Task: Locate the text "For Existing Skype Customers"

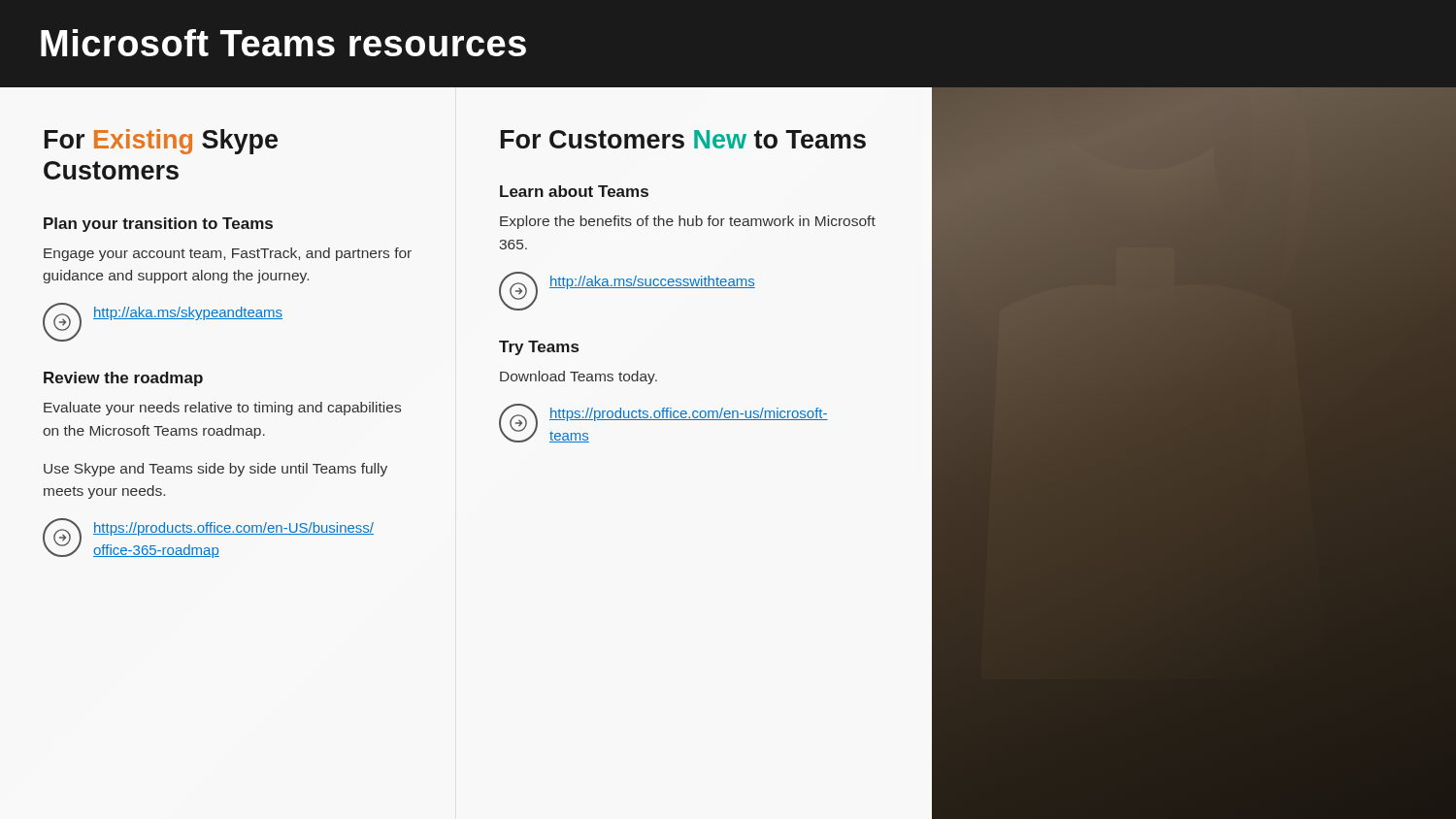Action: point(228,156)
